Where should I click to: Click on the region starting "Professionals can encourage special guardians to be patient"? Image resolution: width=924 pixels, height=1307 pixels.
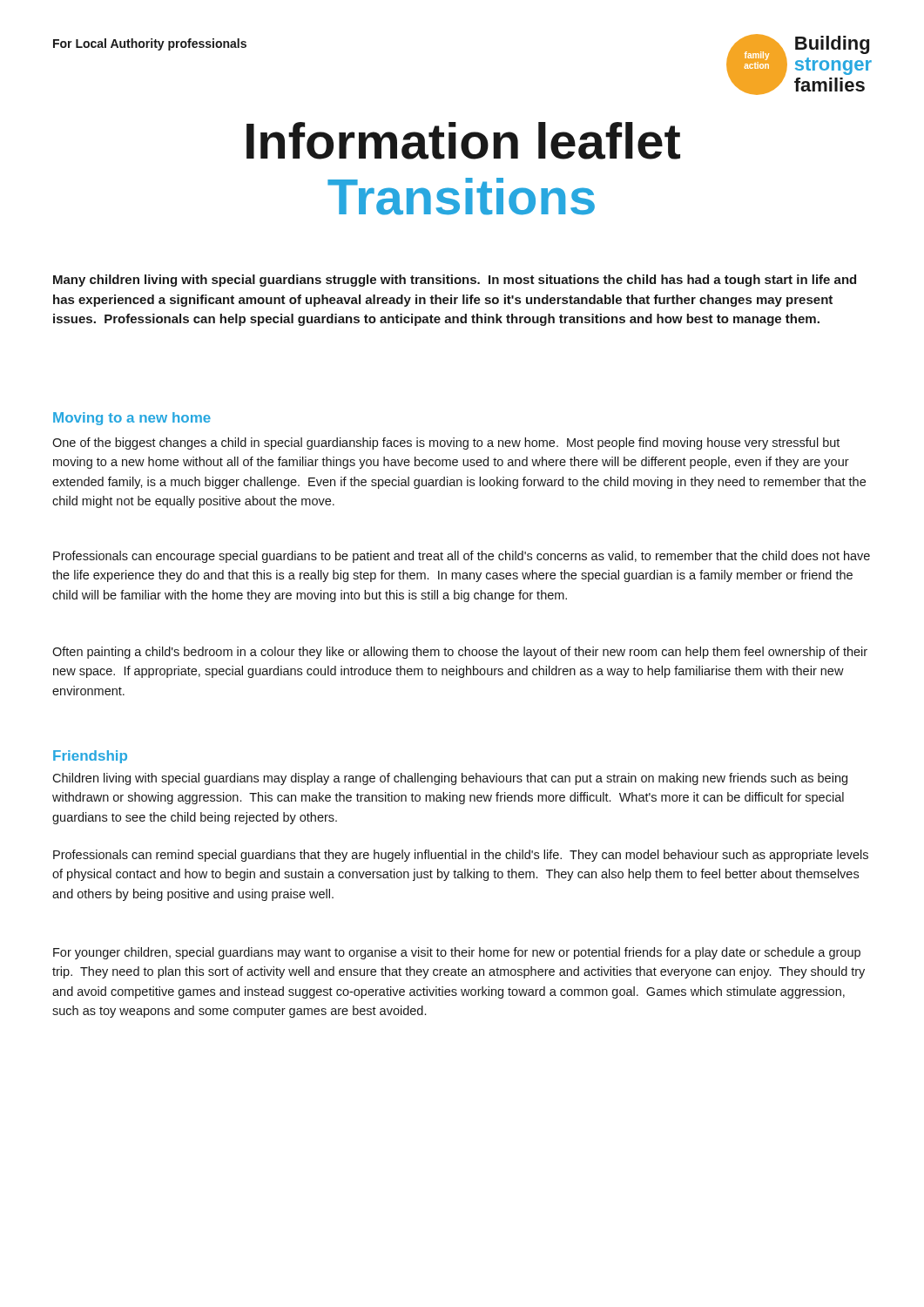[462, 576]
